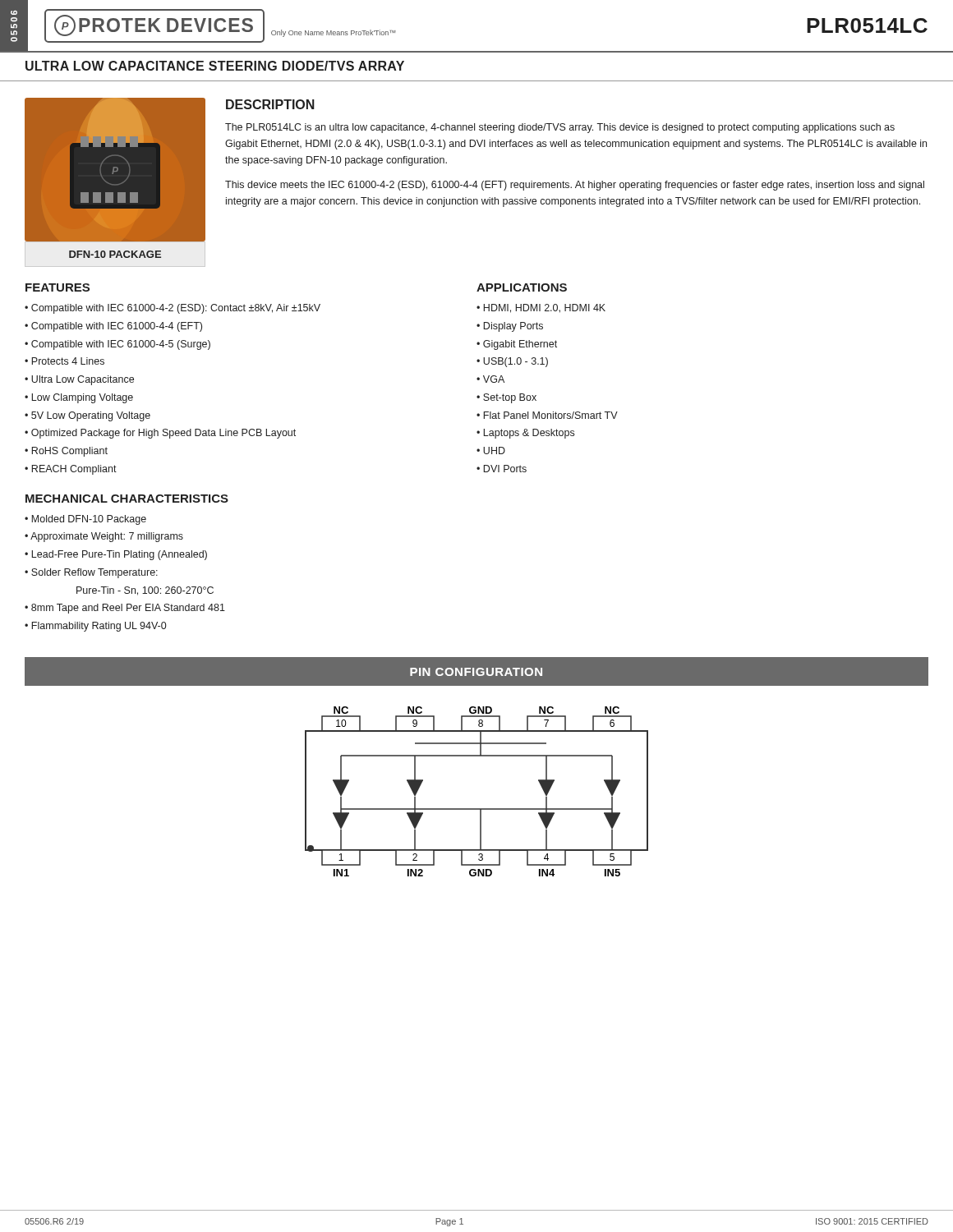
Task: Point to "• Lead-Free Pure-Tin Plating (Annealed)"
Action: pos(116,554)
